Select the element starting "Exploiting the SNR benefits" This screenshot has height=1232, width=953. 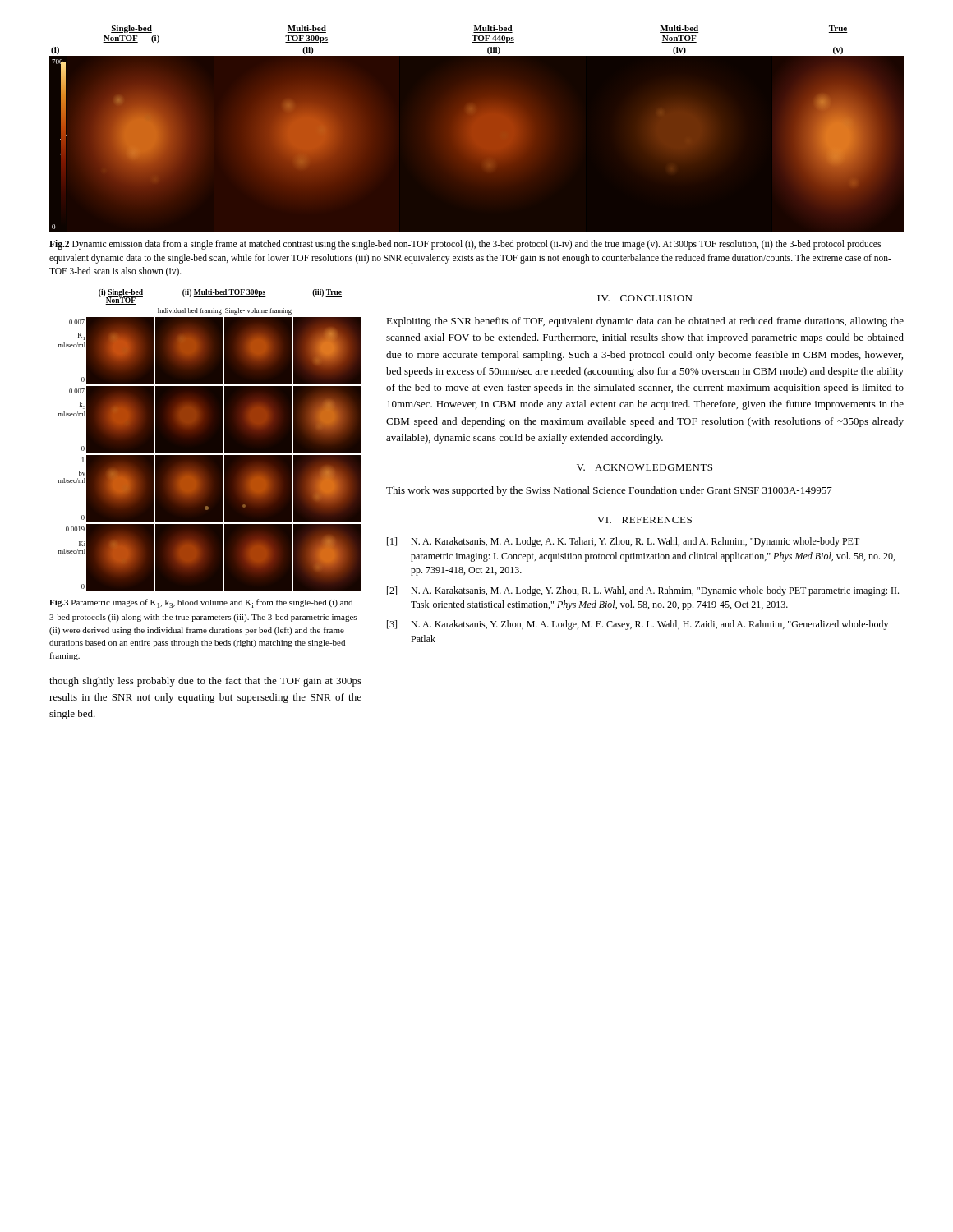645,379
